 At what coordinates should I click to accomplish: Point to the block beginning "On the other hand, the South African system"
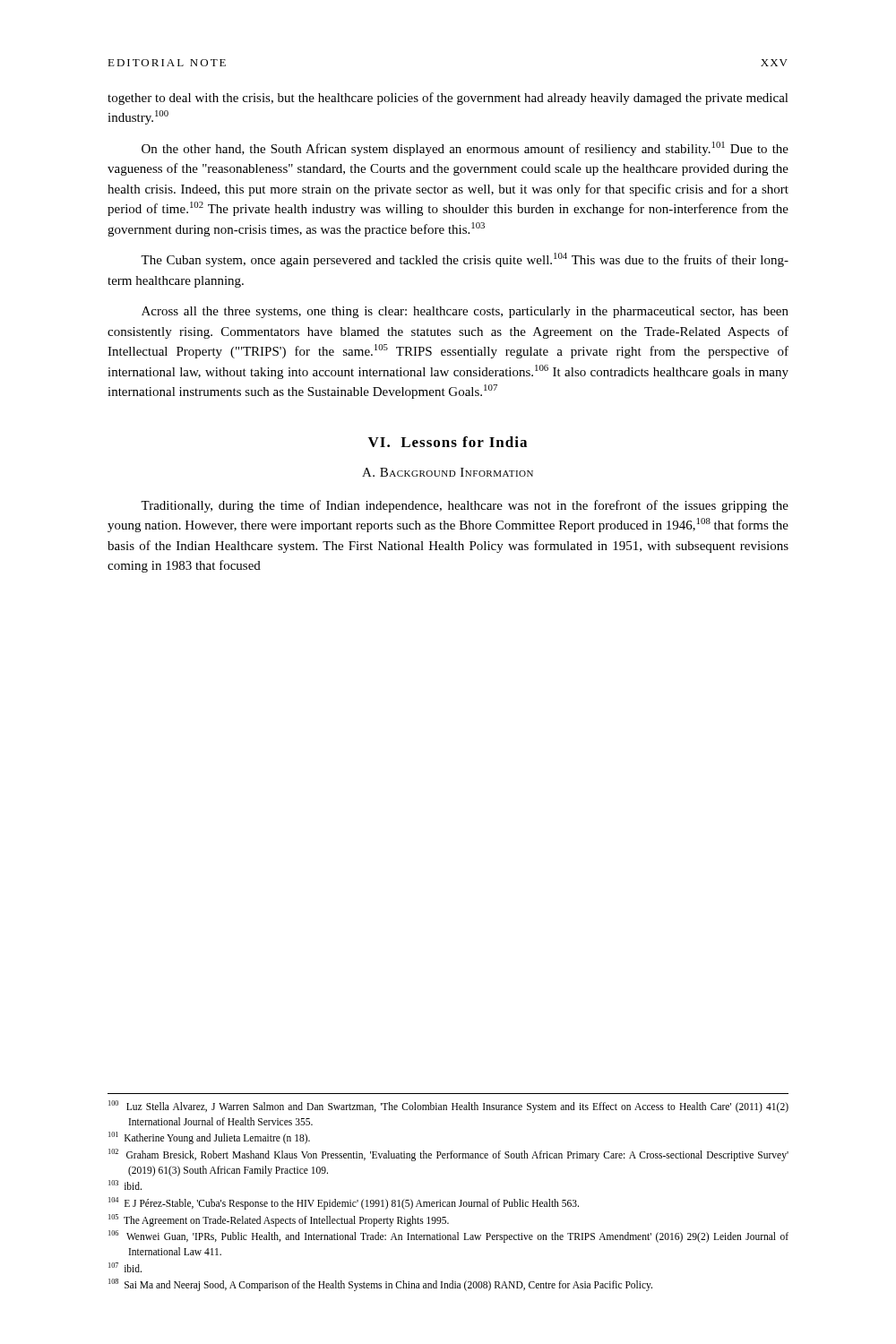pos(448,189)
